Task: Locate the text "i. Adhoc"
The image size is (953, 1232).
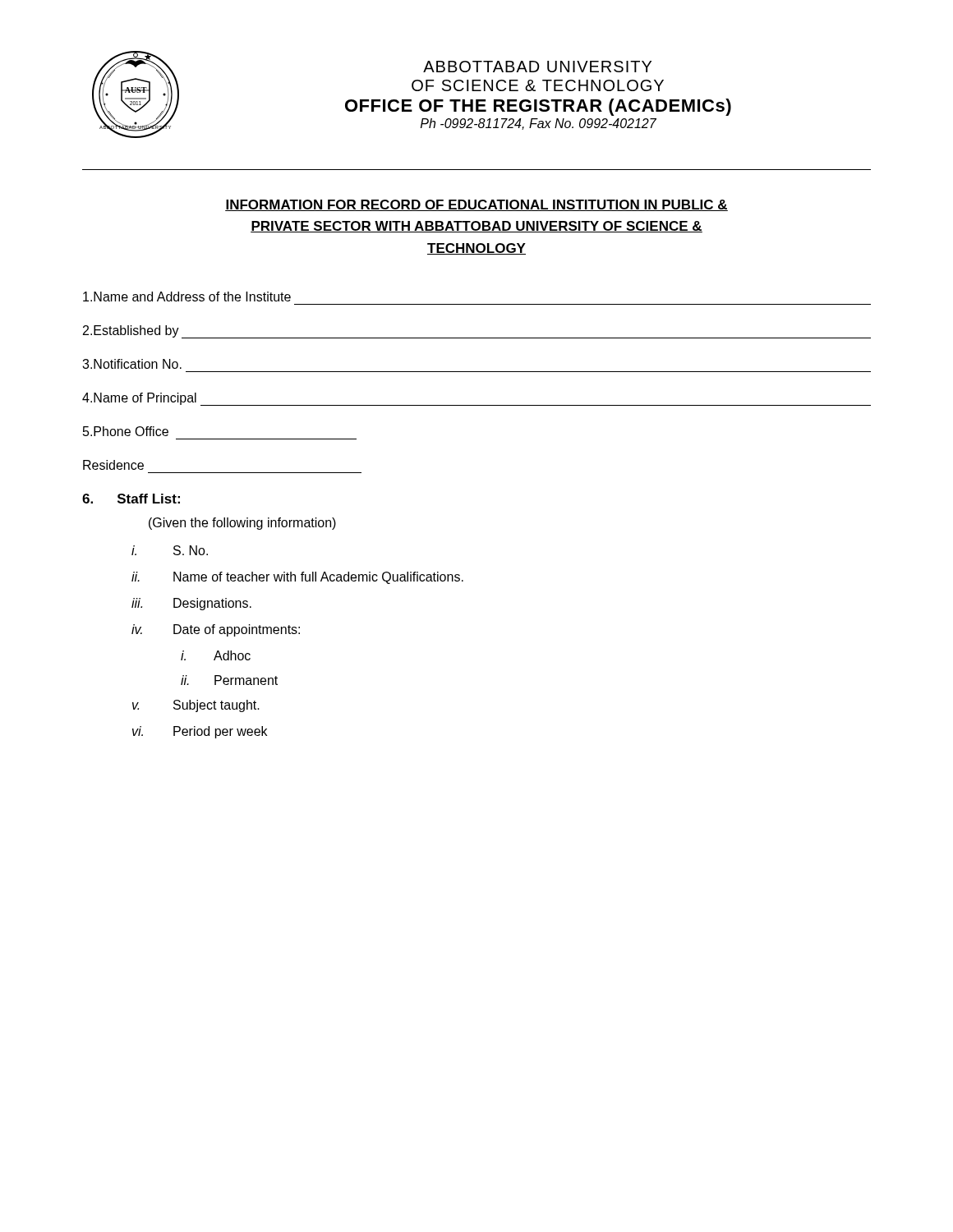Action: pyautogui.click(x=216, y=655)
